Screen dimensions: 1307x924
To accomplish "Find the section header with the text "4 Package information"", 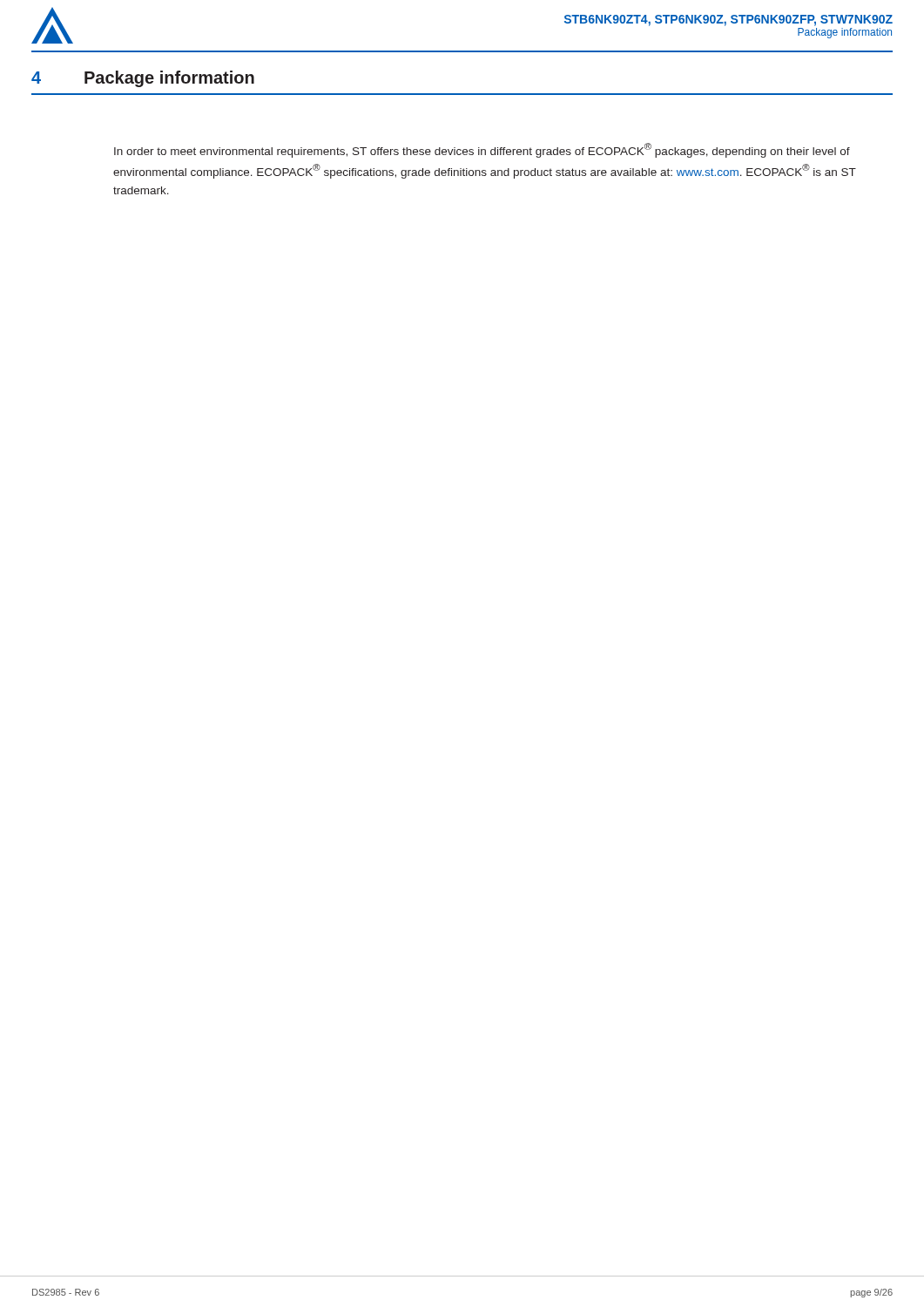I will (x=143, y=78).
